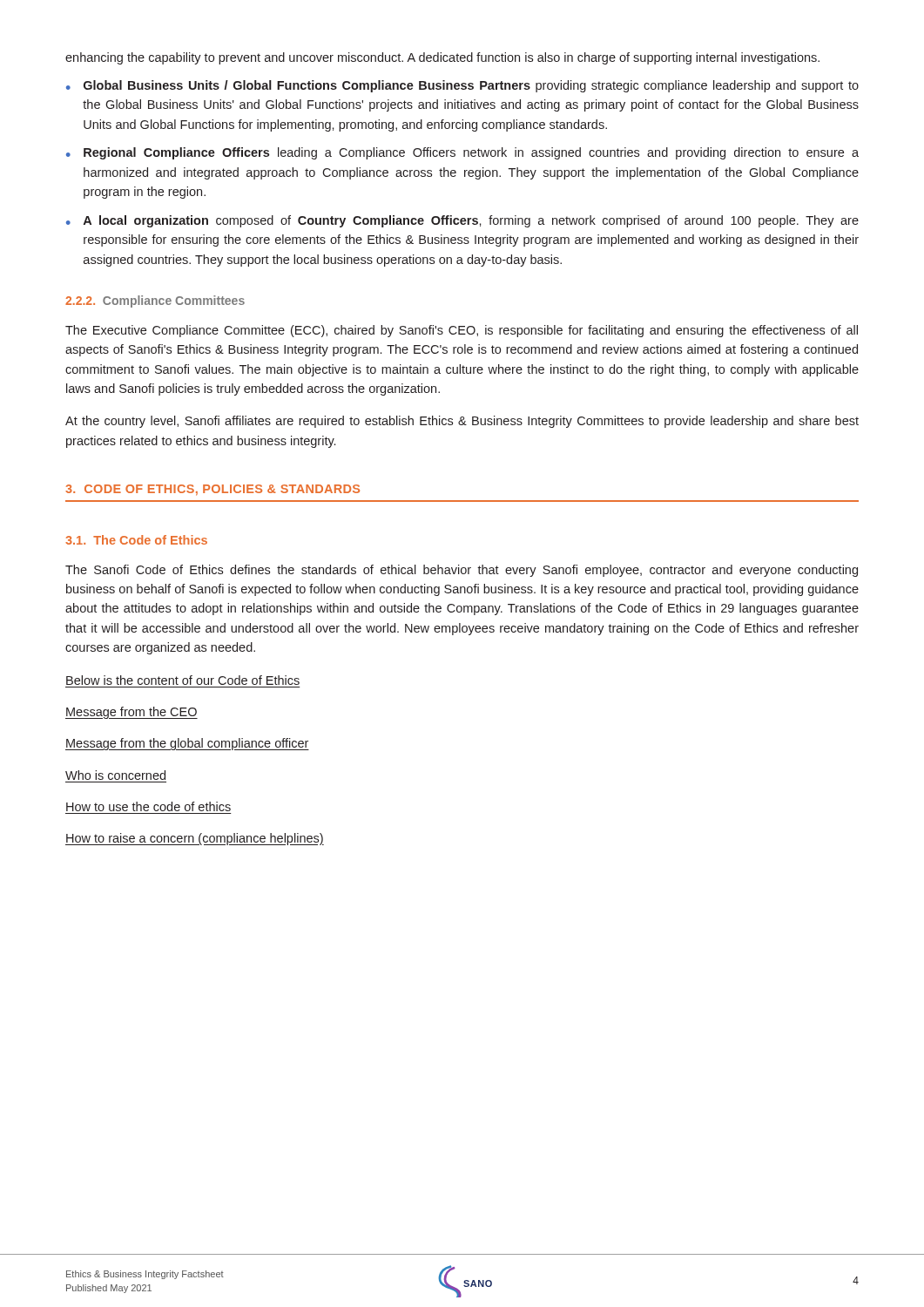Click the passage that begins "enhancing the capability to prevent"

pos(462,57)
